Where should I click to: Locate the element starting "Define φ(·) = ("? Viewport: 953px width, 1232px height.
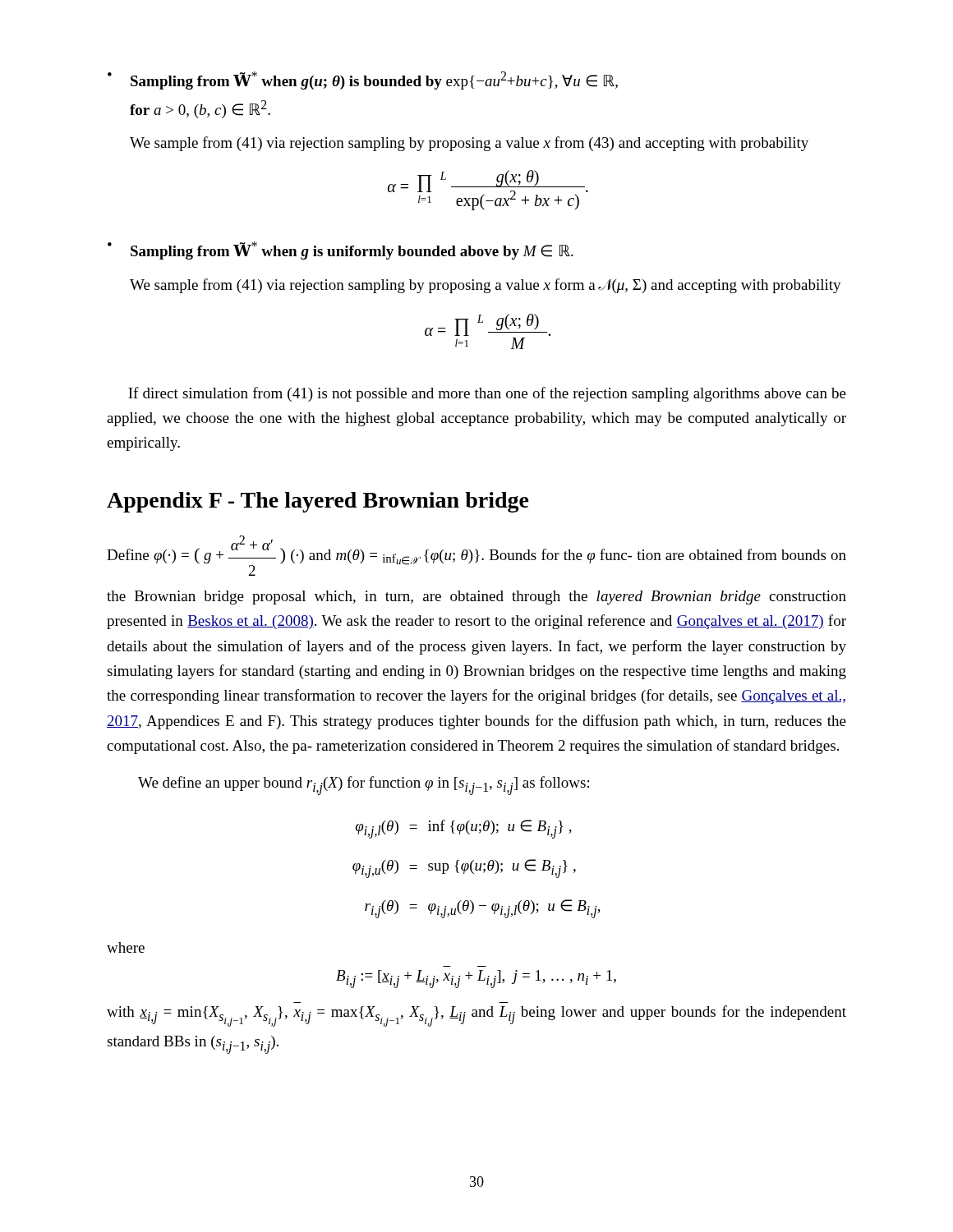(x=476, y=663)
